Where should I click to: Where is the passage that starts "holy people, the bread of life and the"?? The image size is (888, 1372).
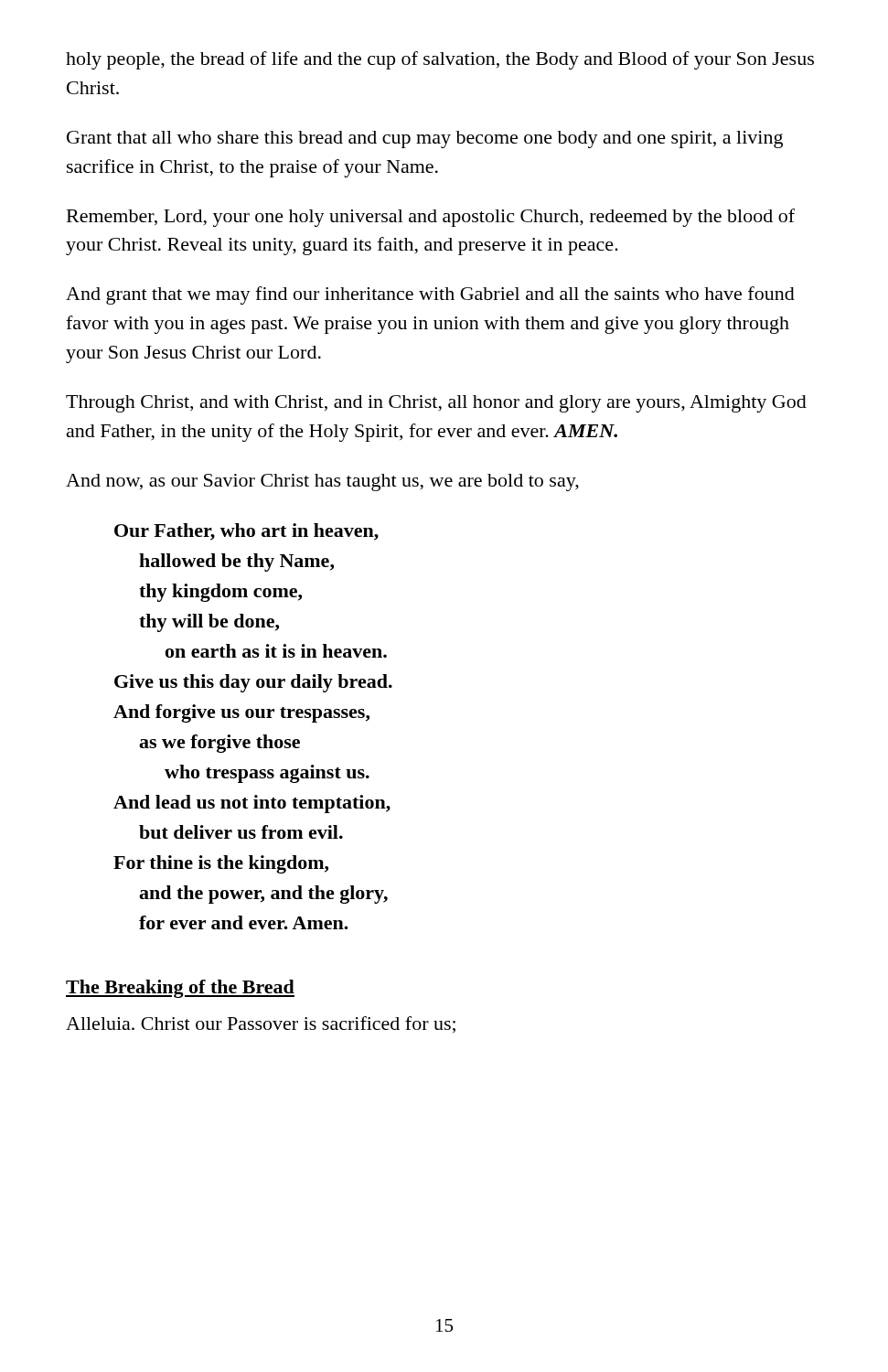point(440,73)
